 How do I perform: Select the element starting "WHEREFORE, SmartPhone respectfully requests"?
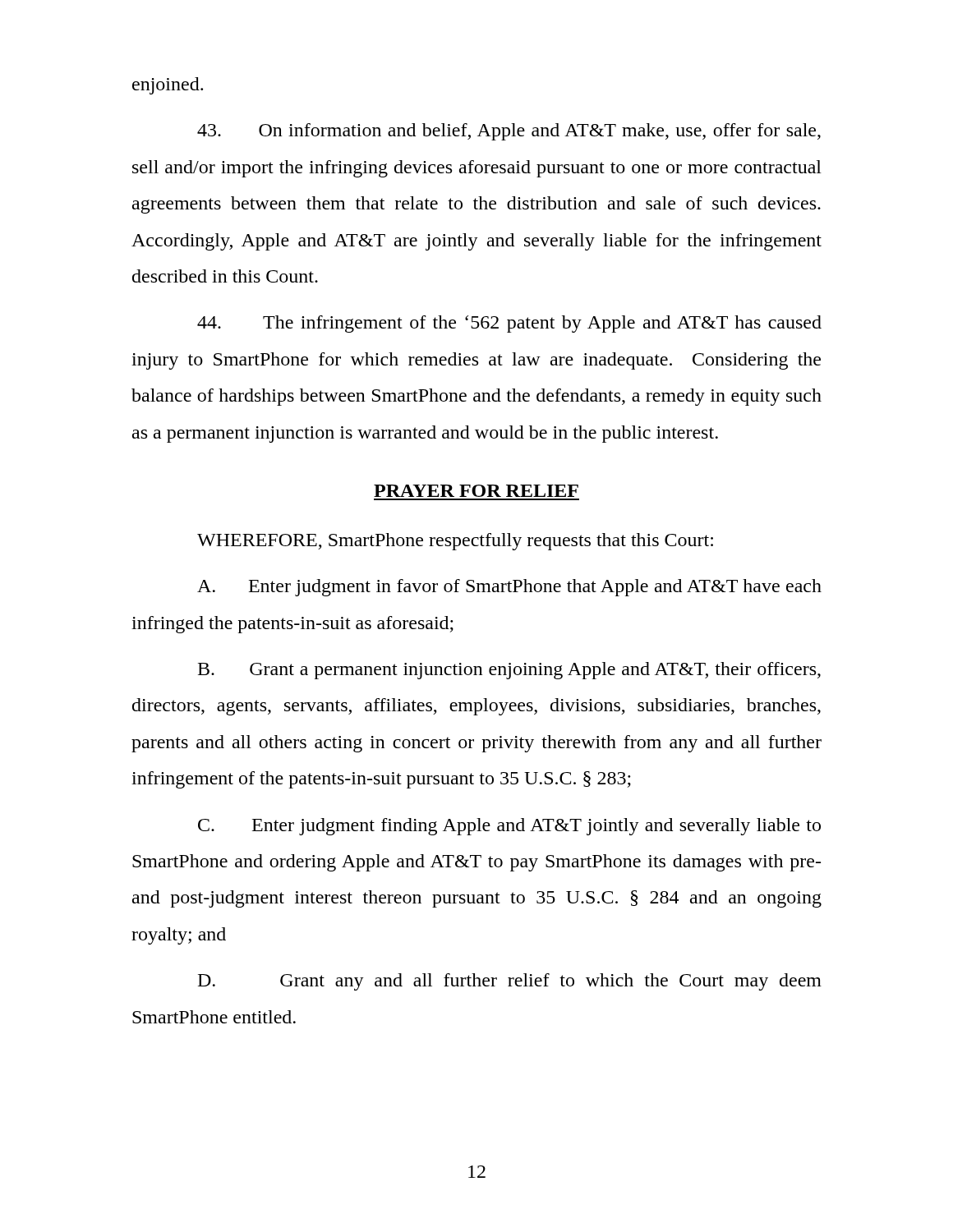(476, 540)
